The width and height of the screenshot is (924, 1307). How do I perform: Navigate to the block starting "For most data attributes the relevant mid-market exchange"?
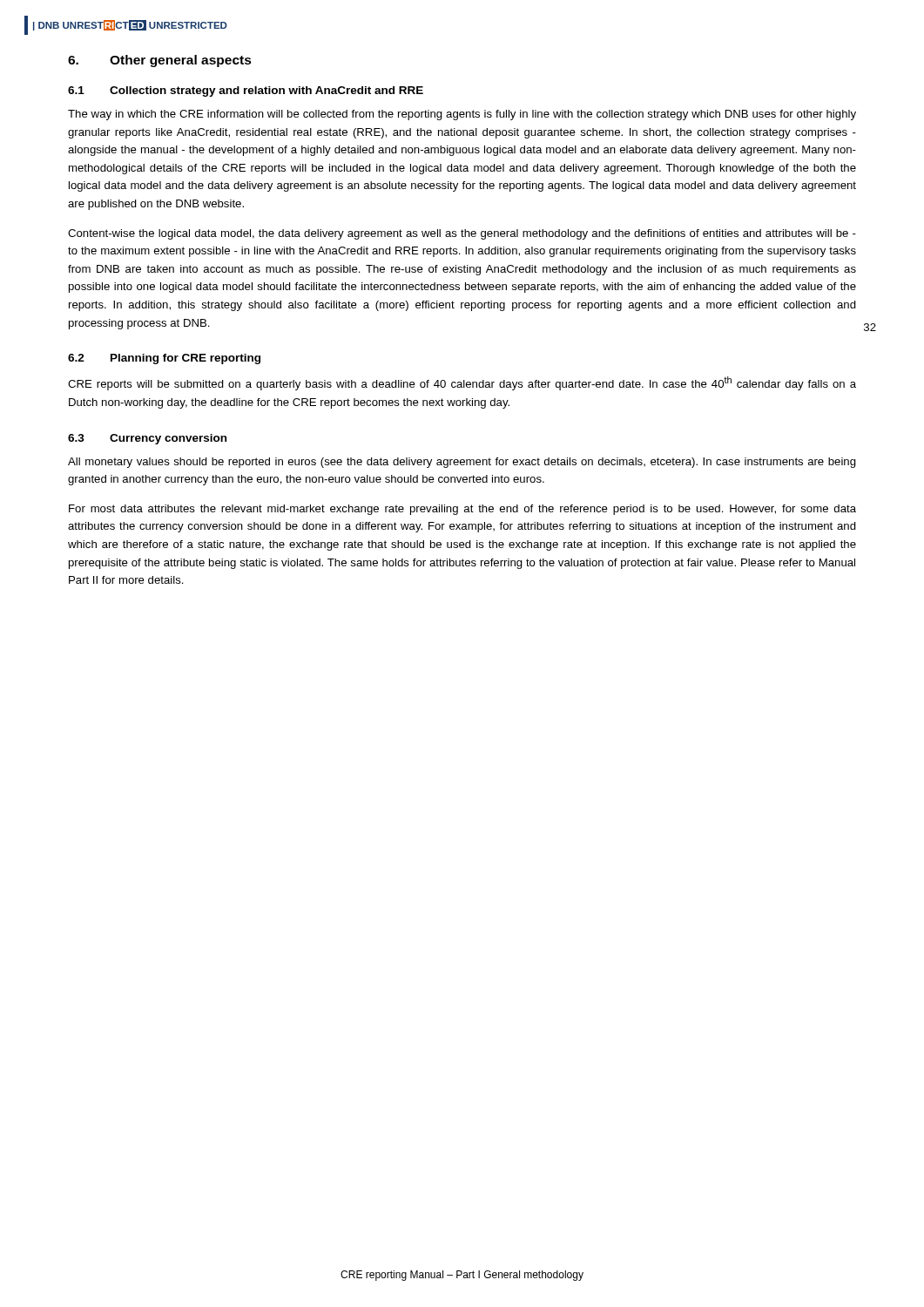[x=462, y=544]
